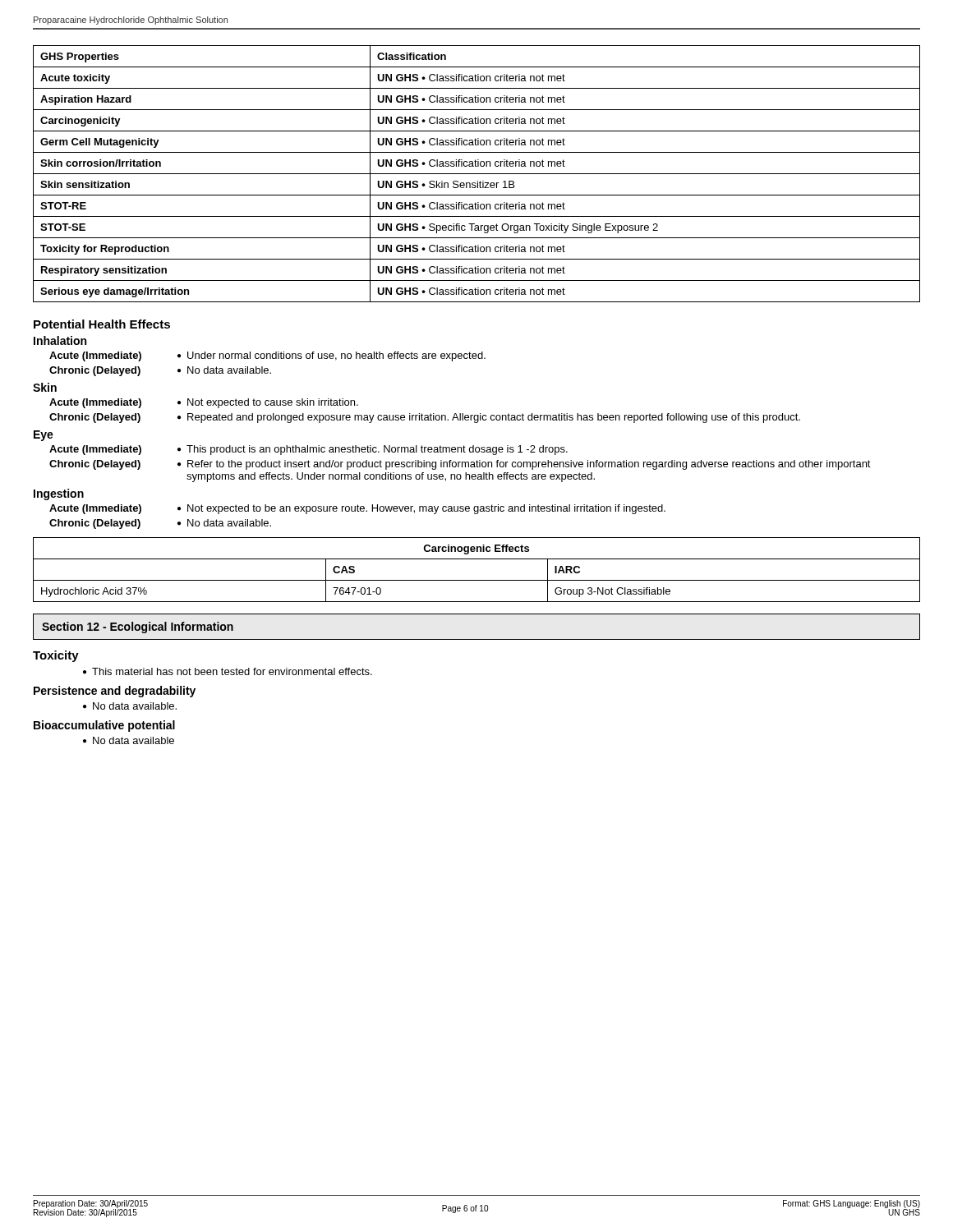
Task: Click on the text starting "● This material has not been tested"
Action: (227, 671)
